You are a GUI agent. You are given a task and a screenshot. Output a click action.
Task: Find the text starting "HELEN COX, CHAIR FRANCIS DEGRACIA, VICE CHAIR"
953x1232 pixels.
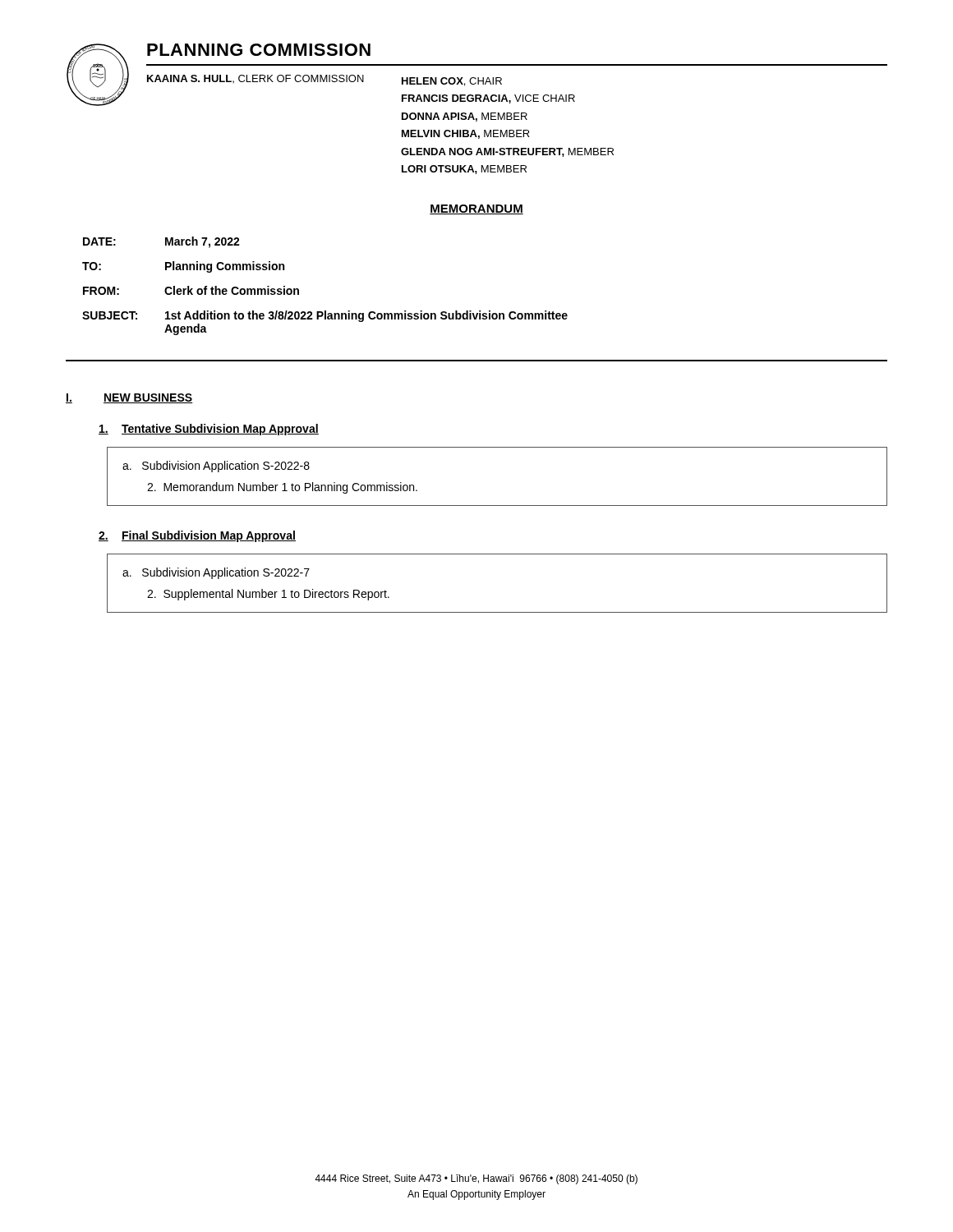tap(452, 82)
